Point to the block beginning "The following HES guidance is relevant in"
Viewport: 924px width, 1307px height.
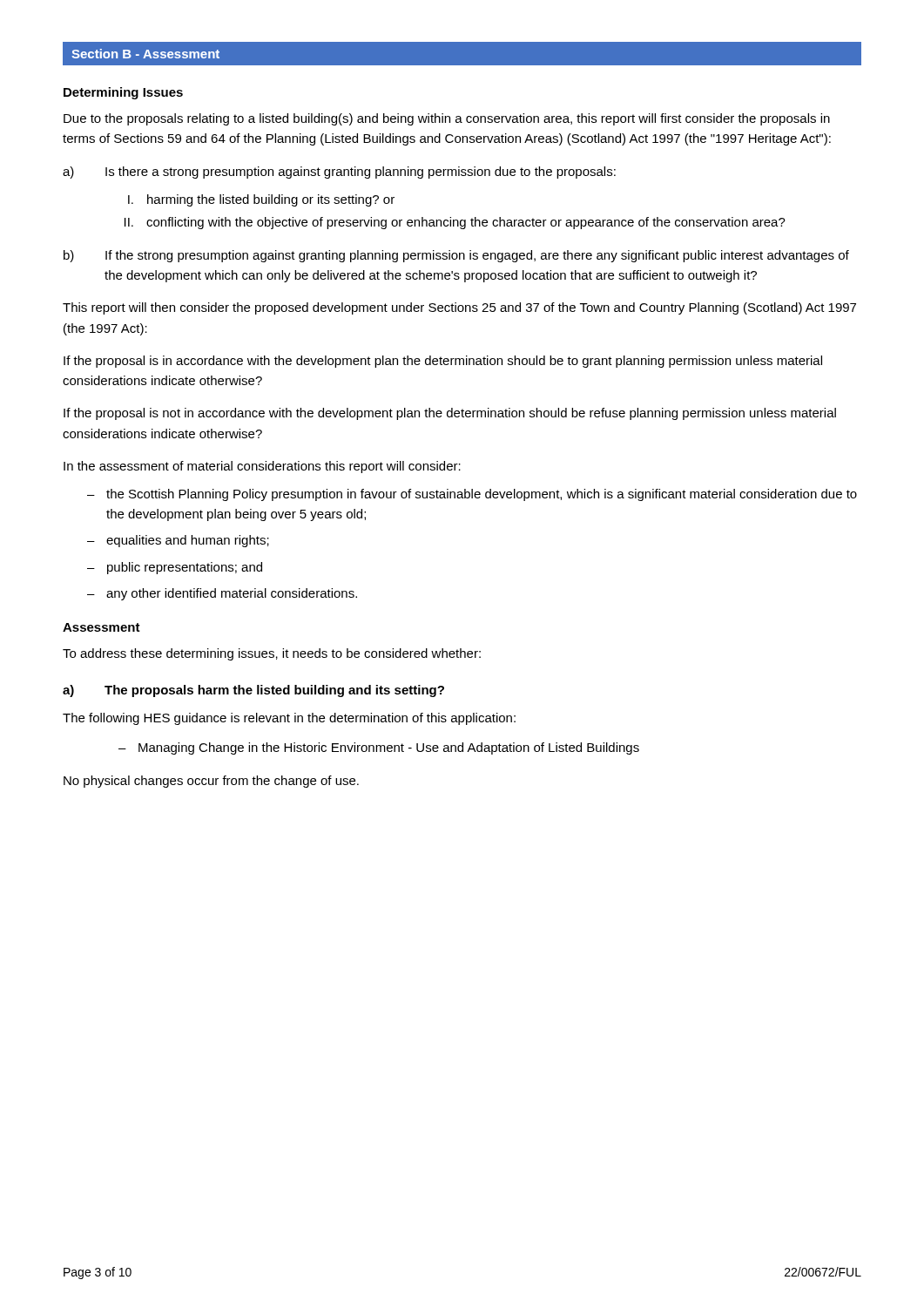290,717
